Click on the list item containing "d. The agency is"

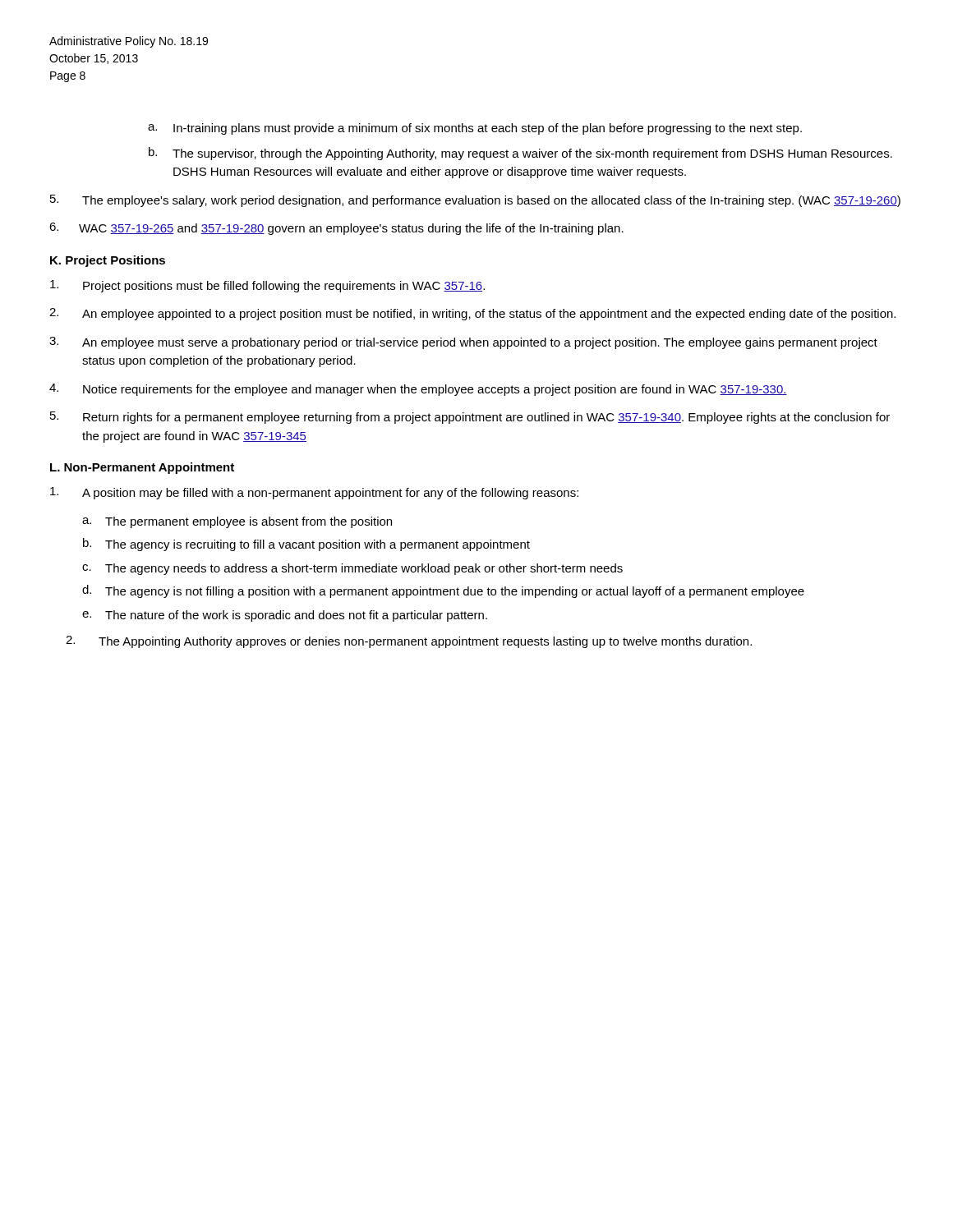click(443, 592)
